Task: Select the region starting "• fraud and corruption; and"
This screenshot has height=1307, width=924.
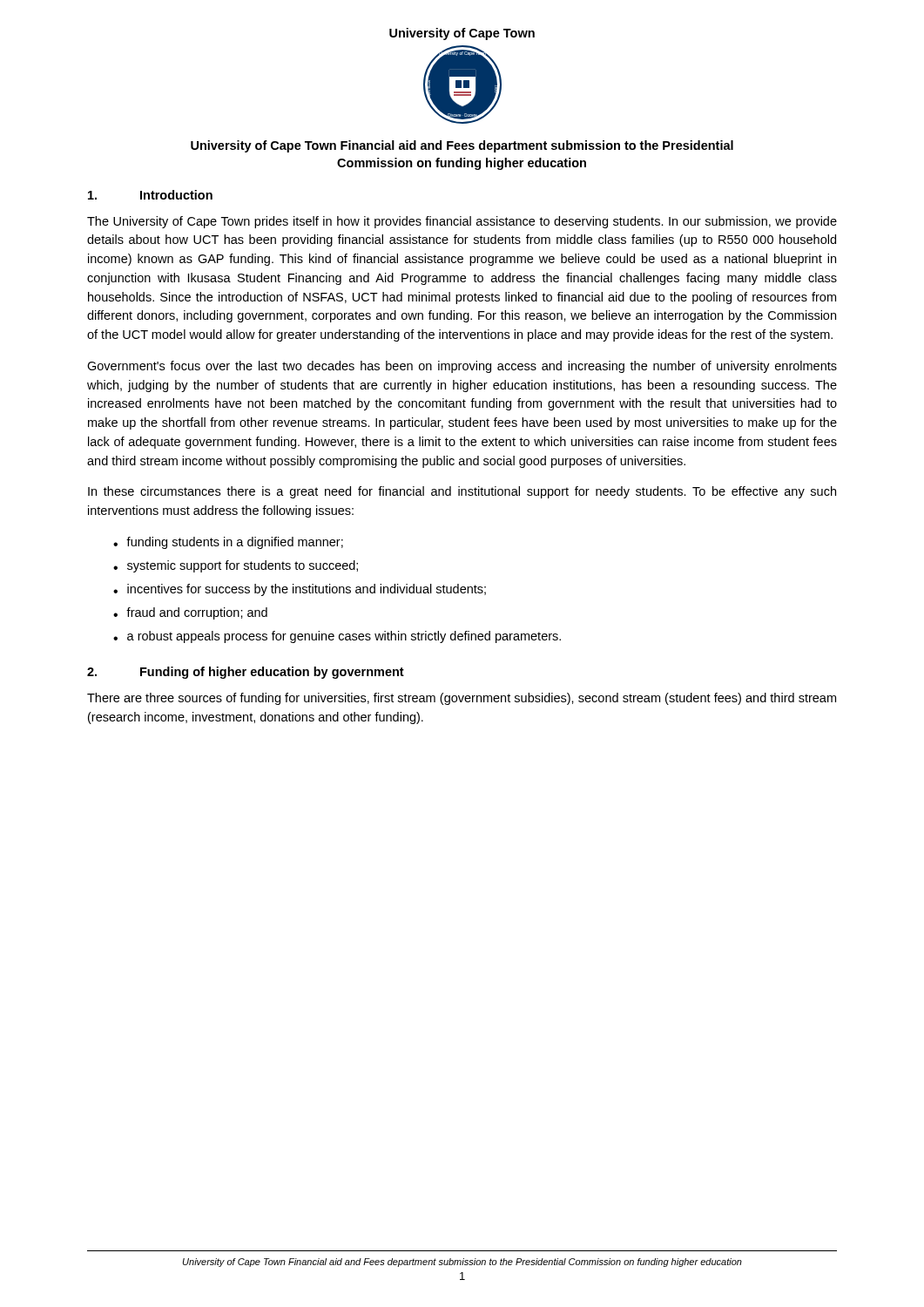Action: pos(191,615)
